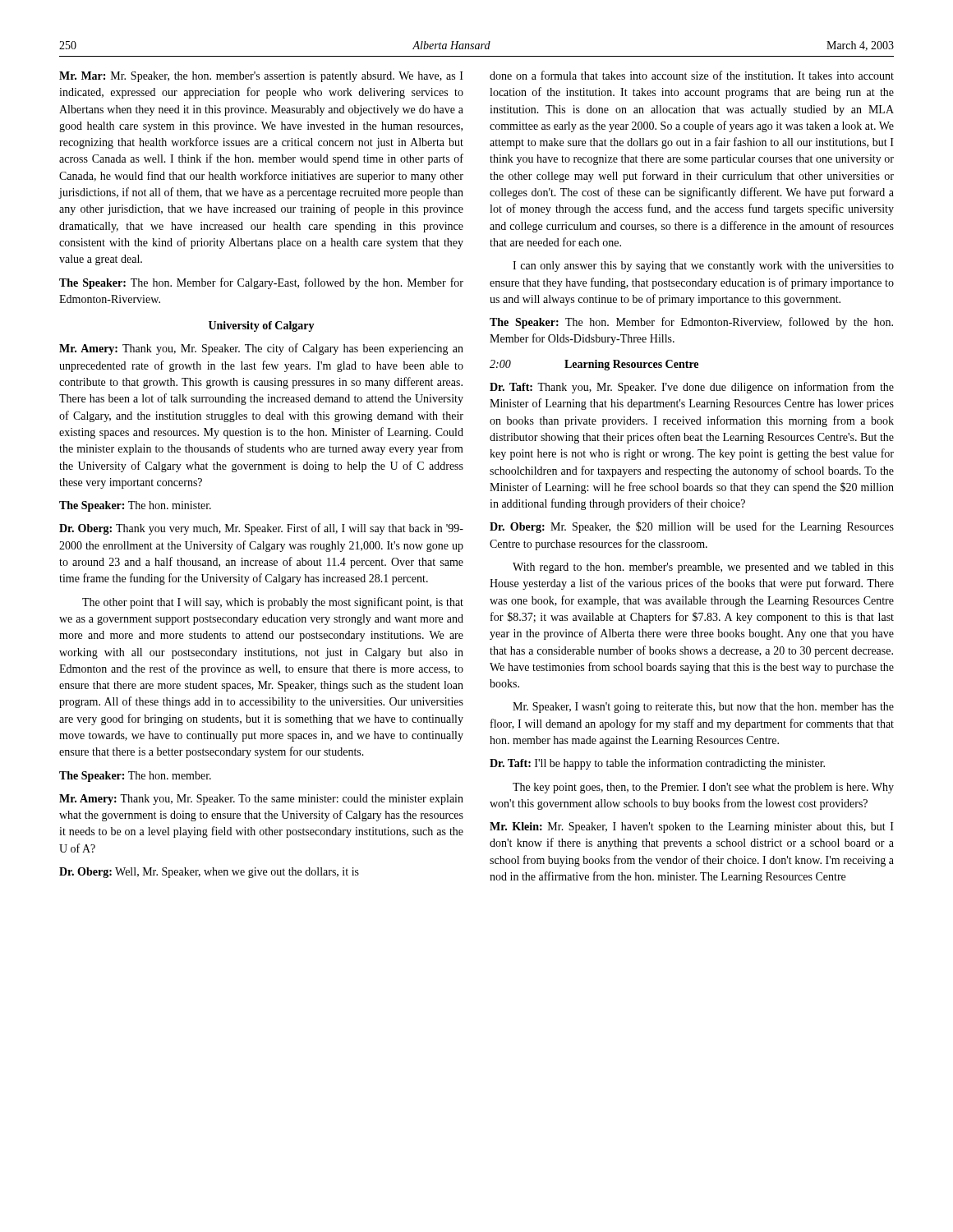Click on the text block that reads "Dr. Oberg: Well, Mr. Speaker, when we"
The width and height of the screenshot is (953, 1232).
tap(261, 872)
